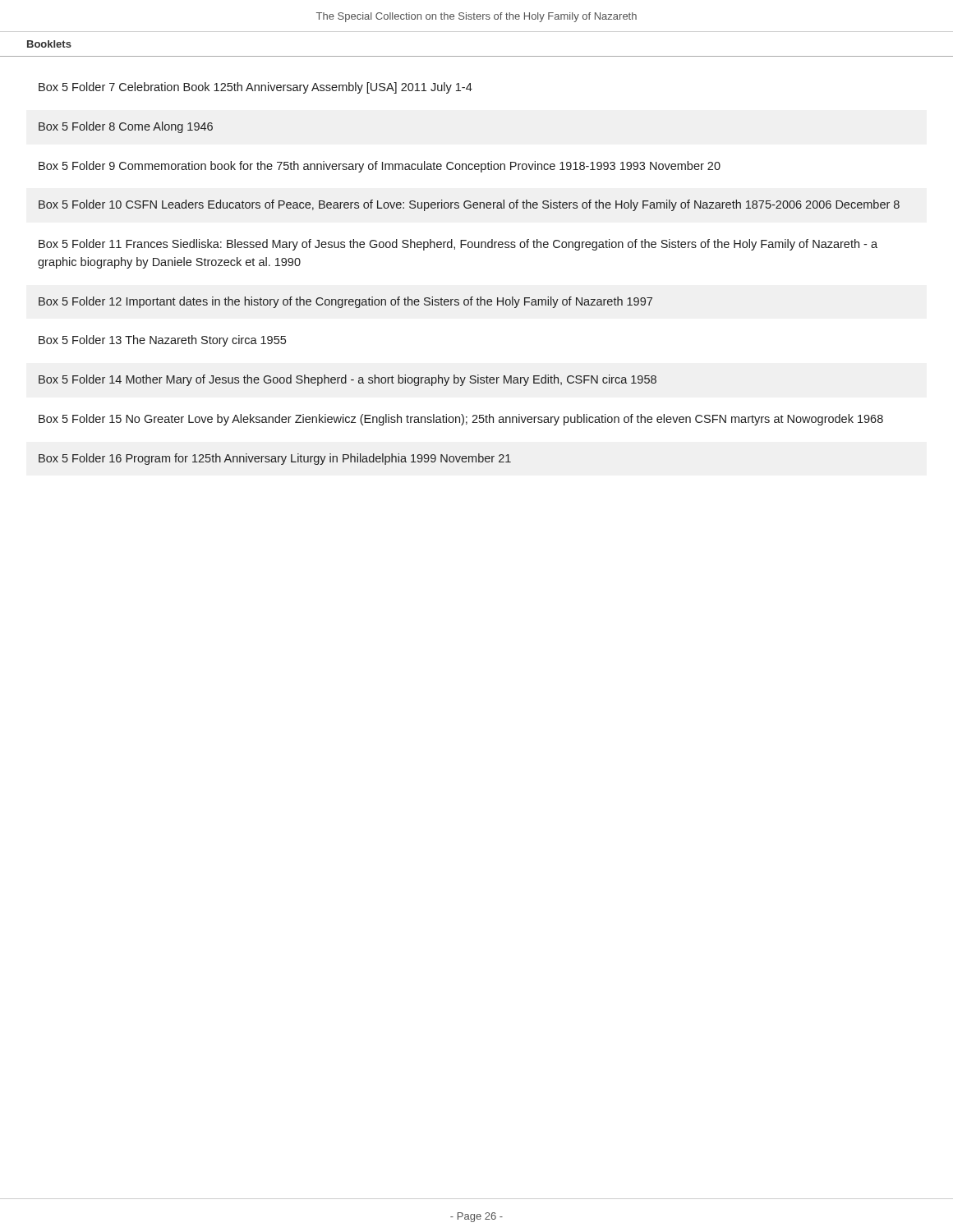The height and width of the screenshot is (1232, 953).
Task: Click the passage that begins "Box 5 Folder 16"
Action: click(275, 458)
